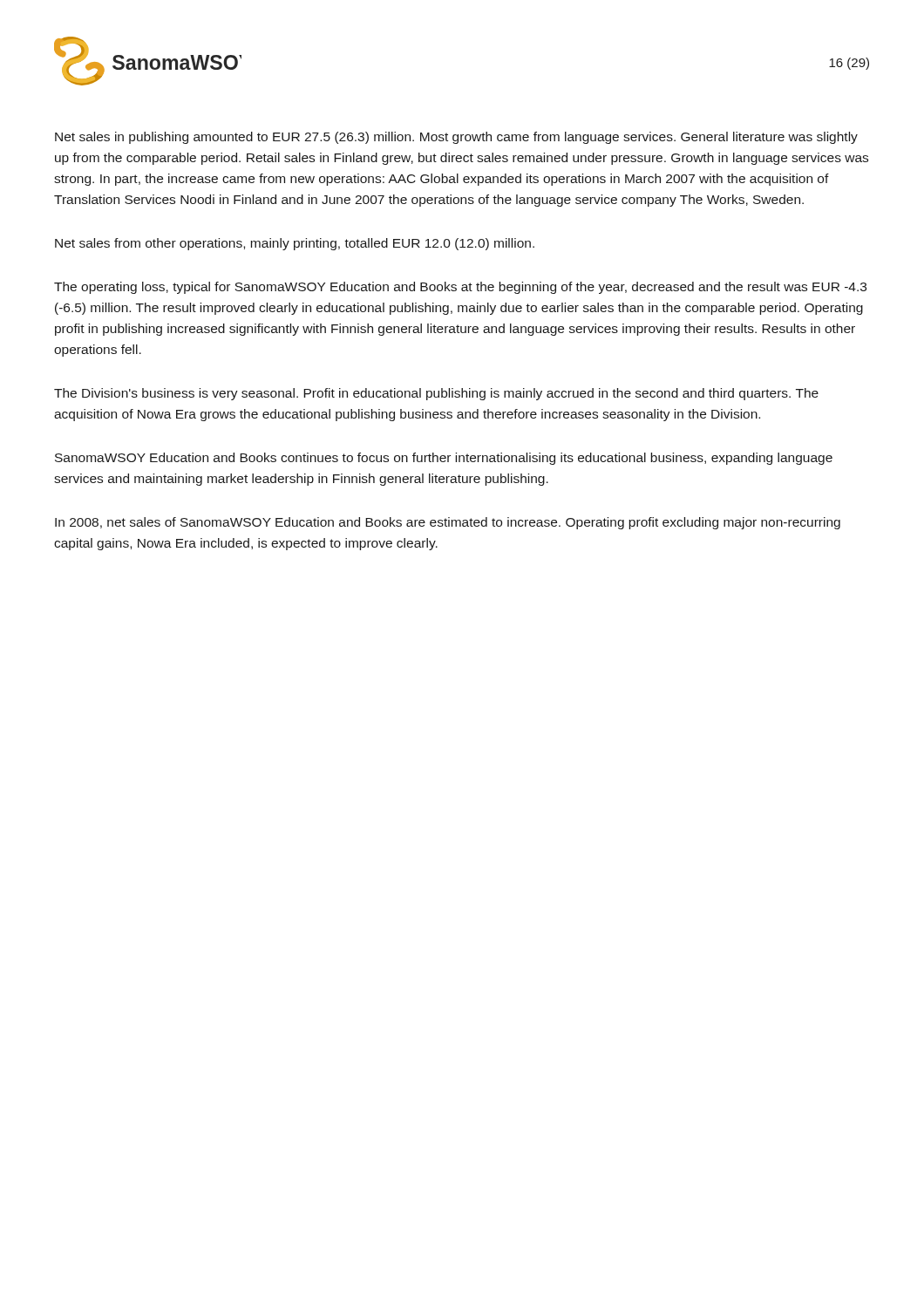Click on the passage starting "The operating loss, typical for SanomaWSOY Education and"

point(461,318)
